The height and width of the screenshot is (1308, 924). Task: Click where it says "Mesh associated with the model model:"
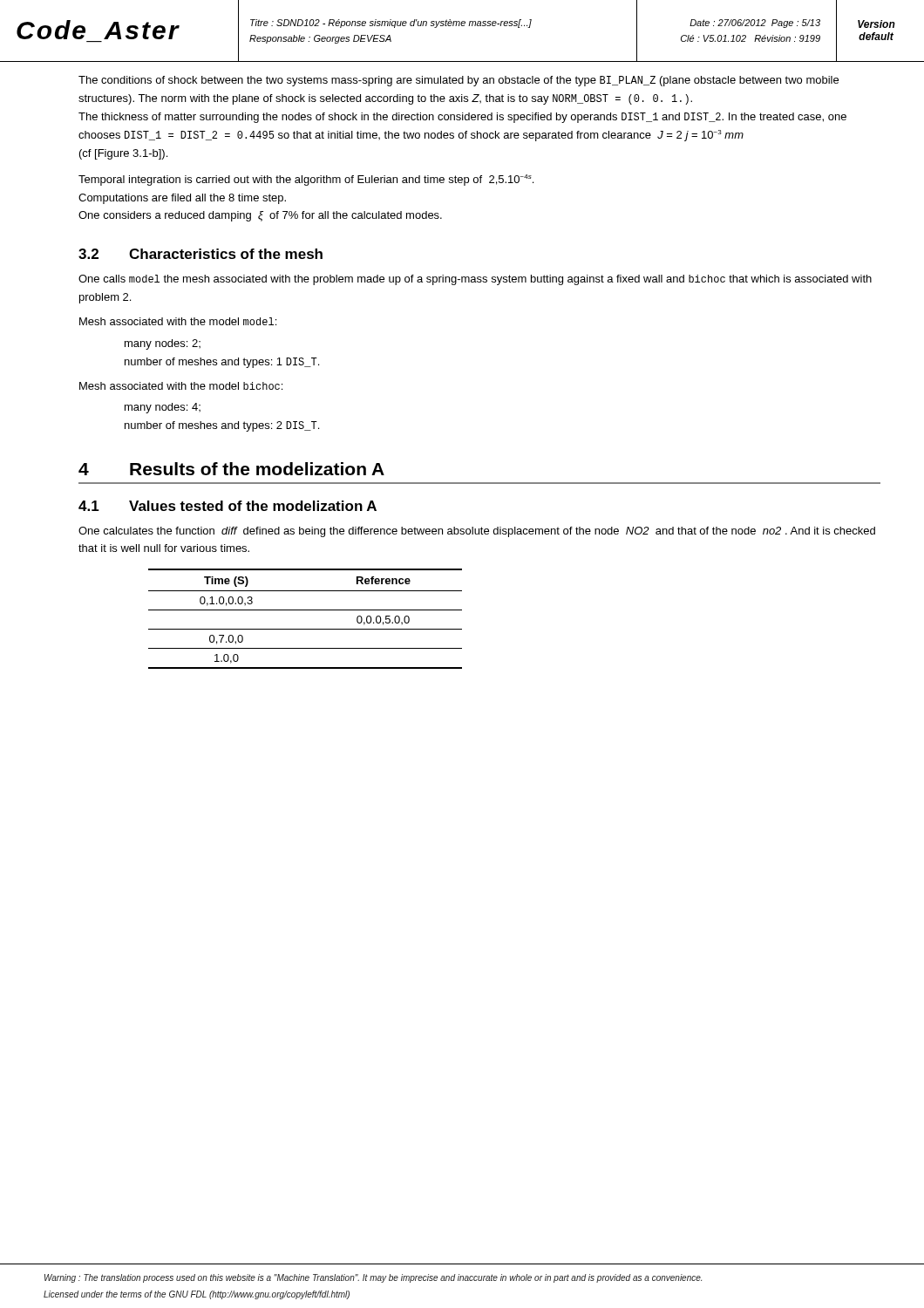(178, 322)
